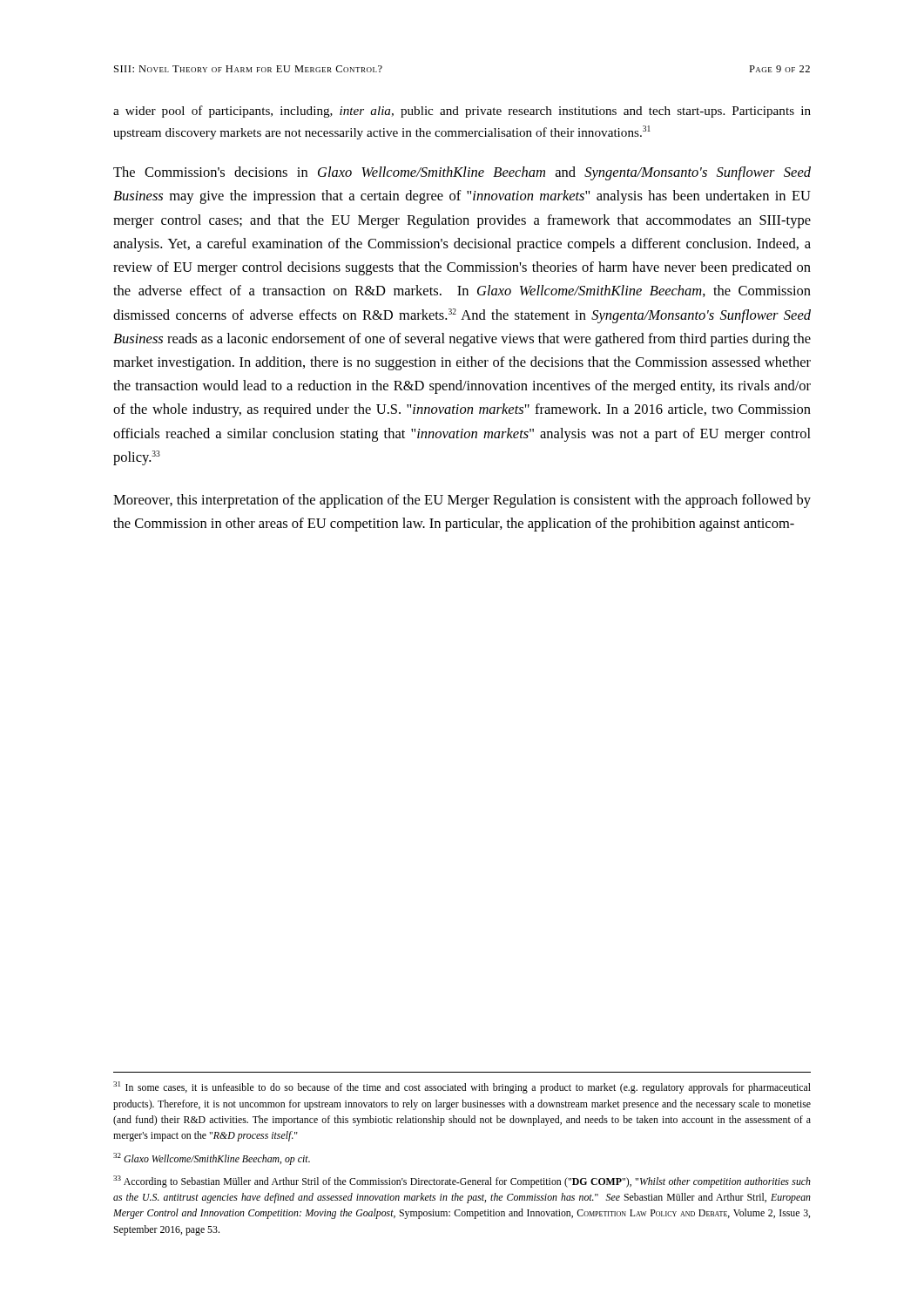The height and width of the screenshot is (1307, 924).
Task: Click on the passage starting "33 According to Sebastian"
Action: 462,1204
